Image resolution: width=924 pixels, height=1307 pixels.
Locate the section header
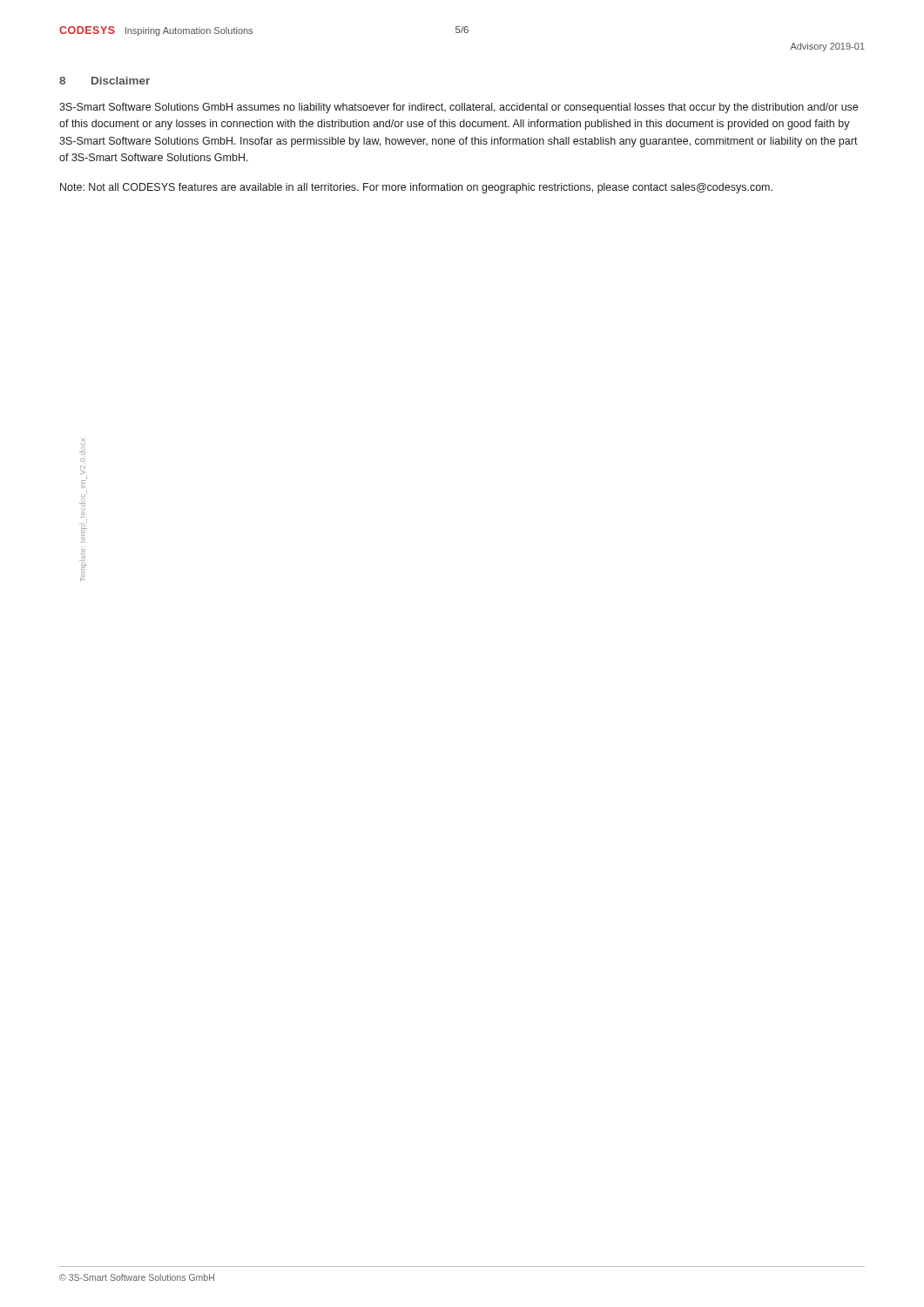[x=105, y=81]
